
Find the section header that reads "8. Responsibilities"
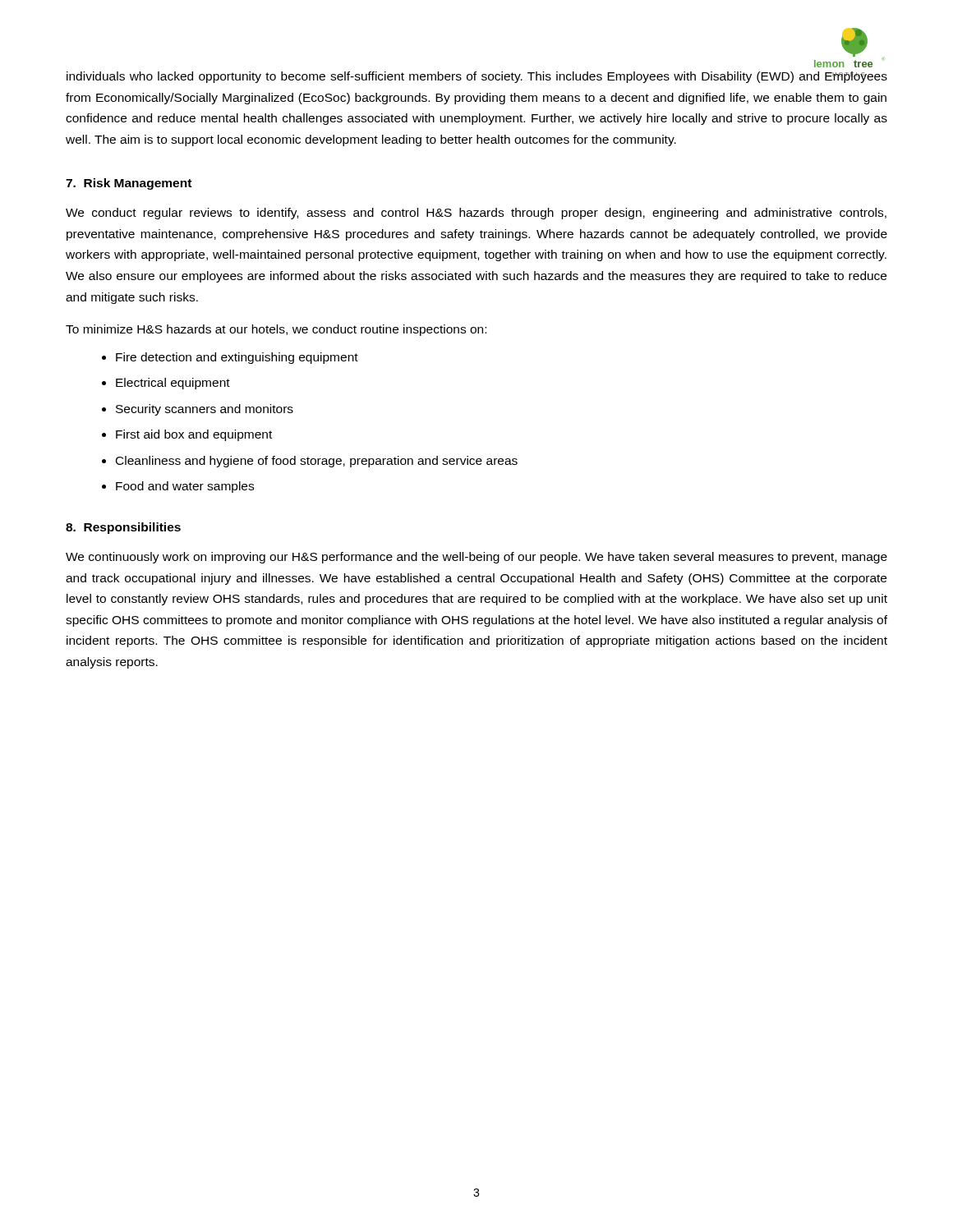(123, 527)
